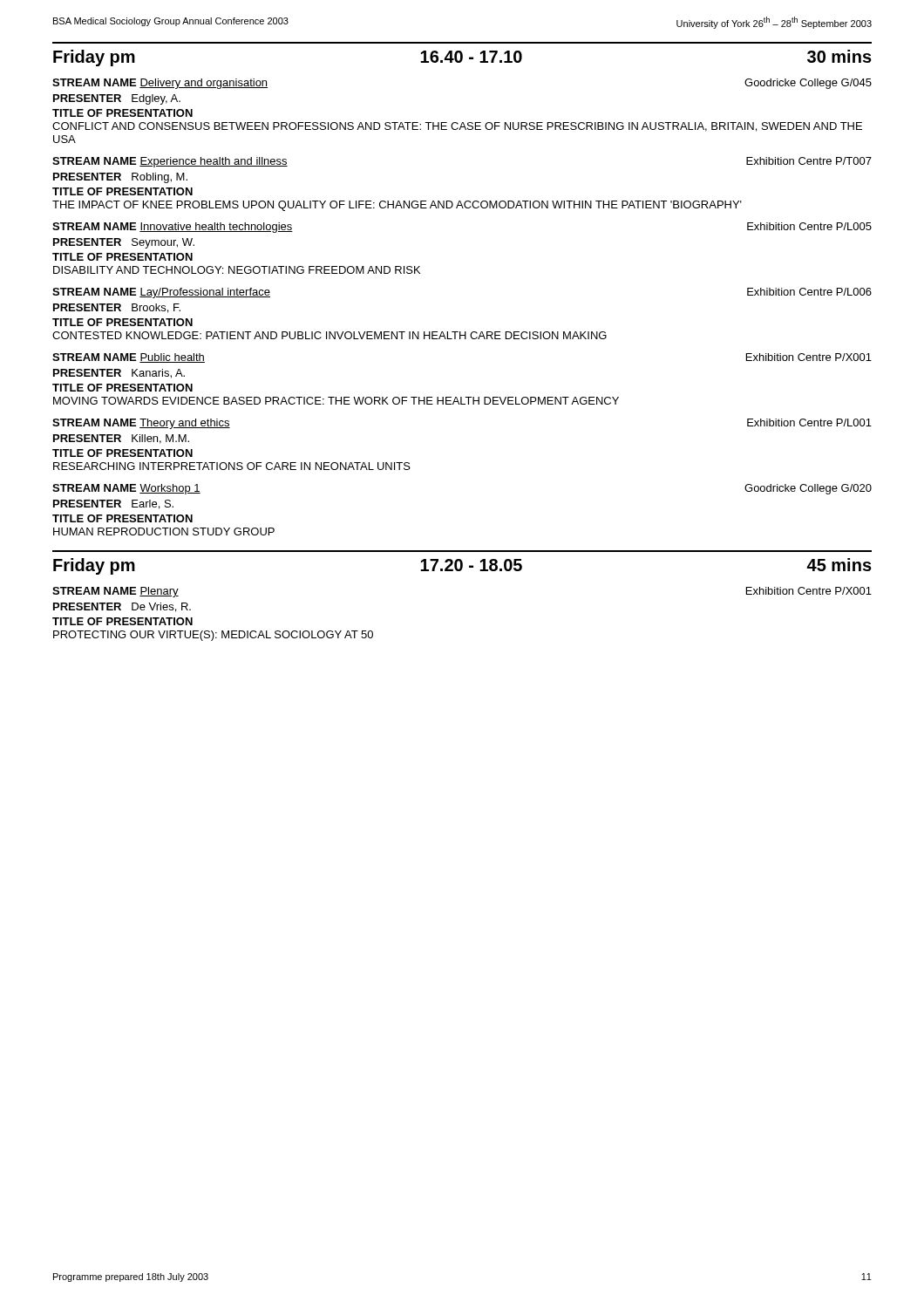Viewport: 924px width, 1308px height.
Task: Find the block on this page that starts "PRESENTER De Vries,"
Action: (122, 607)
